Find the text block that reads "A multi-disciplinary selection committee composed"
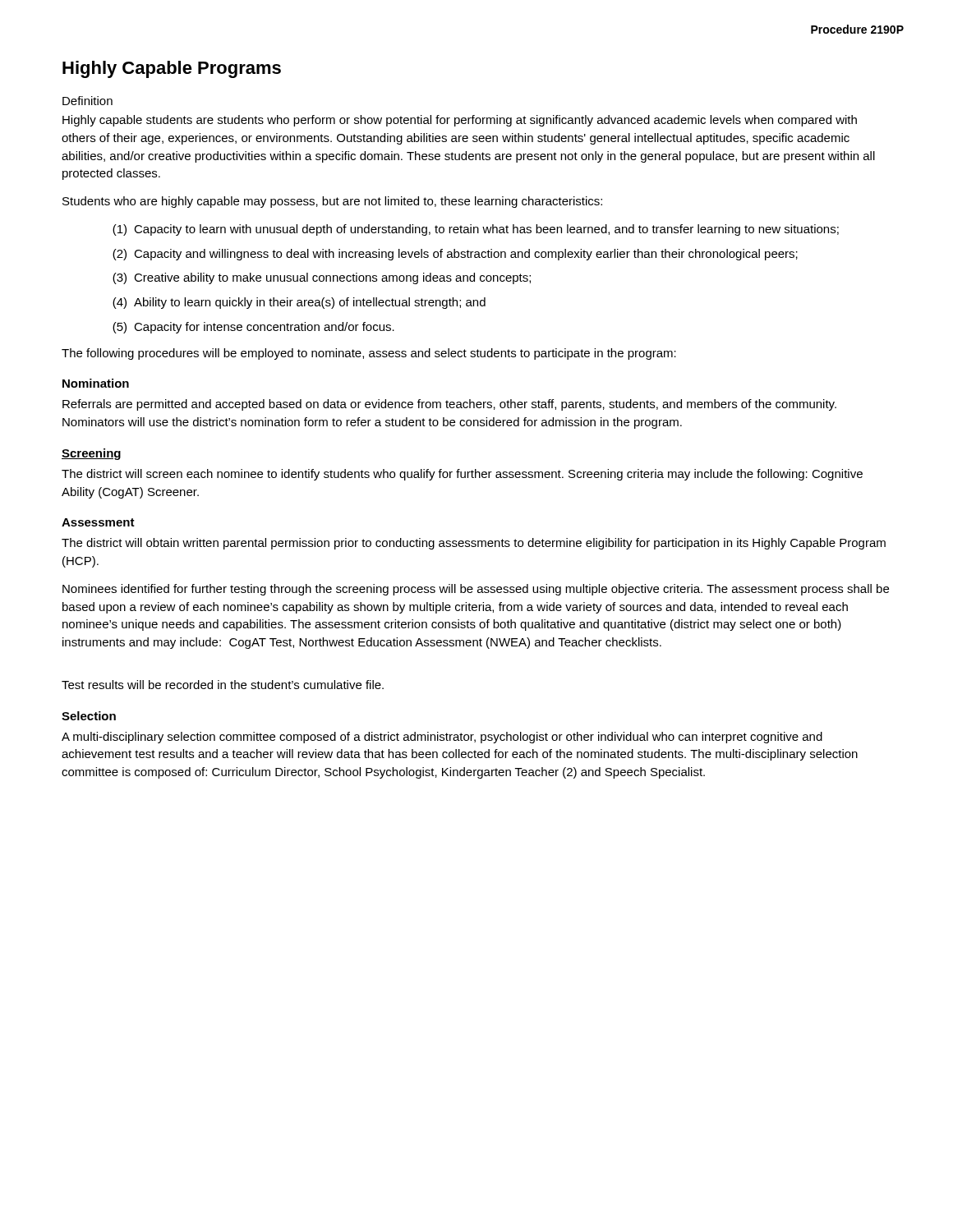Screen dimensions: 1232x953 [460, 754]
